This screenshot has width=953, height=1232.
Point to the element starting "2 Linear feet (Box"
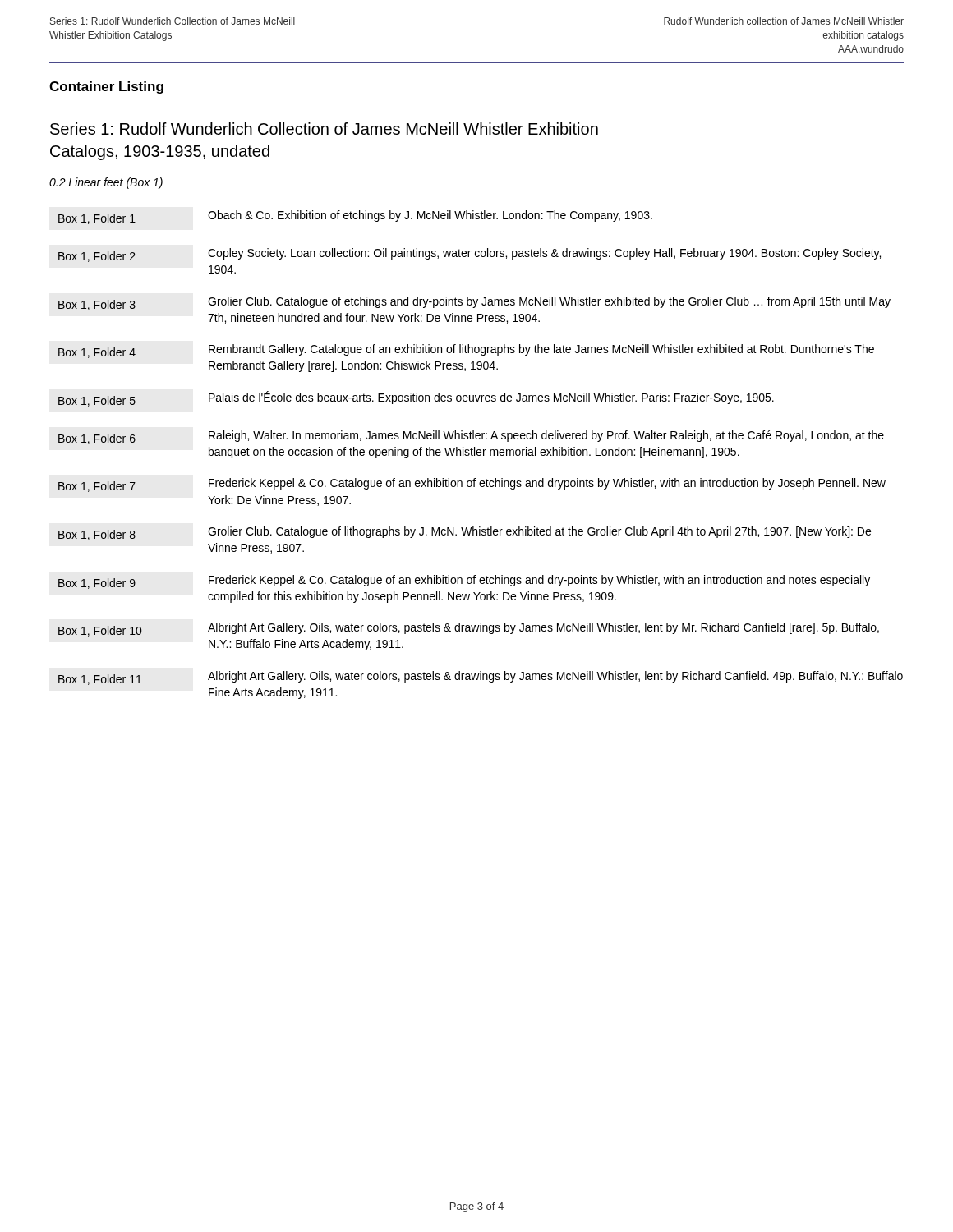pos(106,182)
